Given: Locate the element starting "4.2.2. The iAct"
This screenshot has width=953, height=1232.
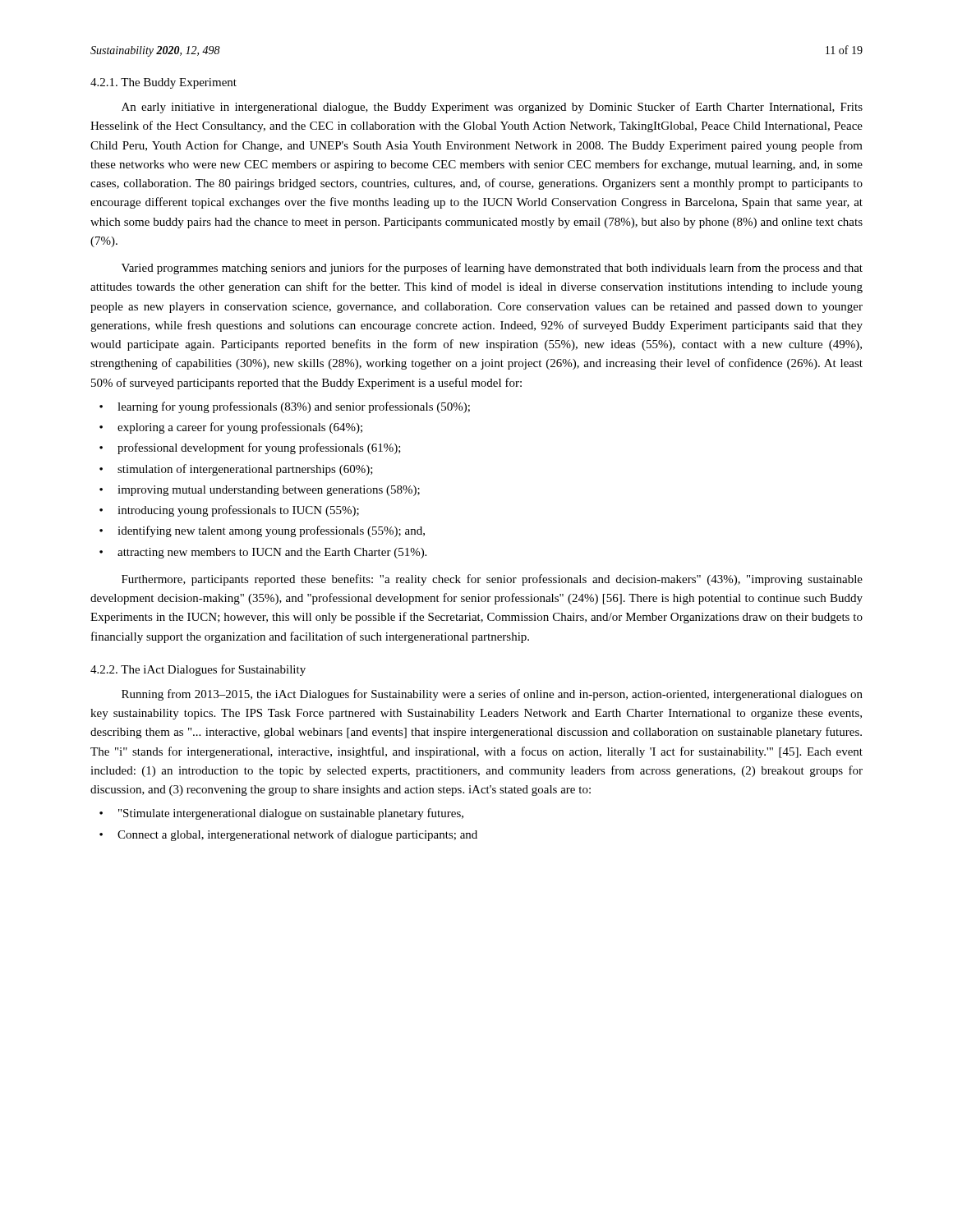Looking at the screenshot, I should coord(198,669).
